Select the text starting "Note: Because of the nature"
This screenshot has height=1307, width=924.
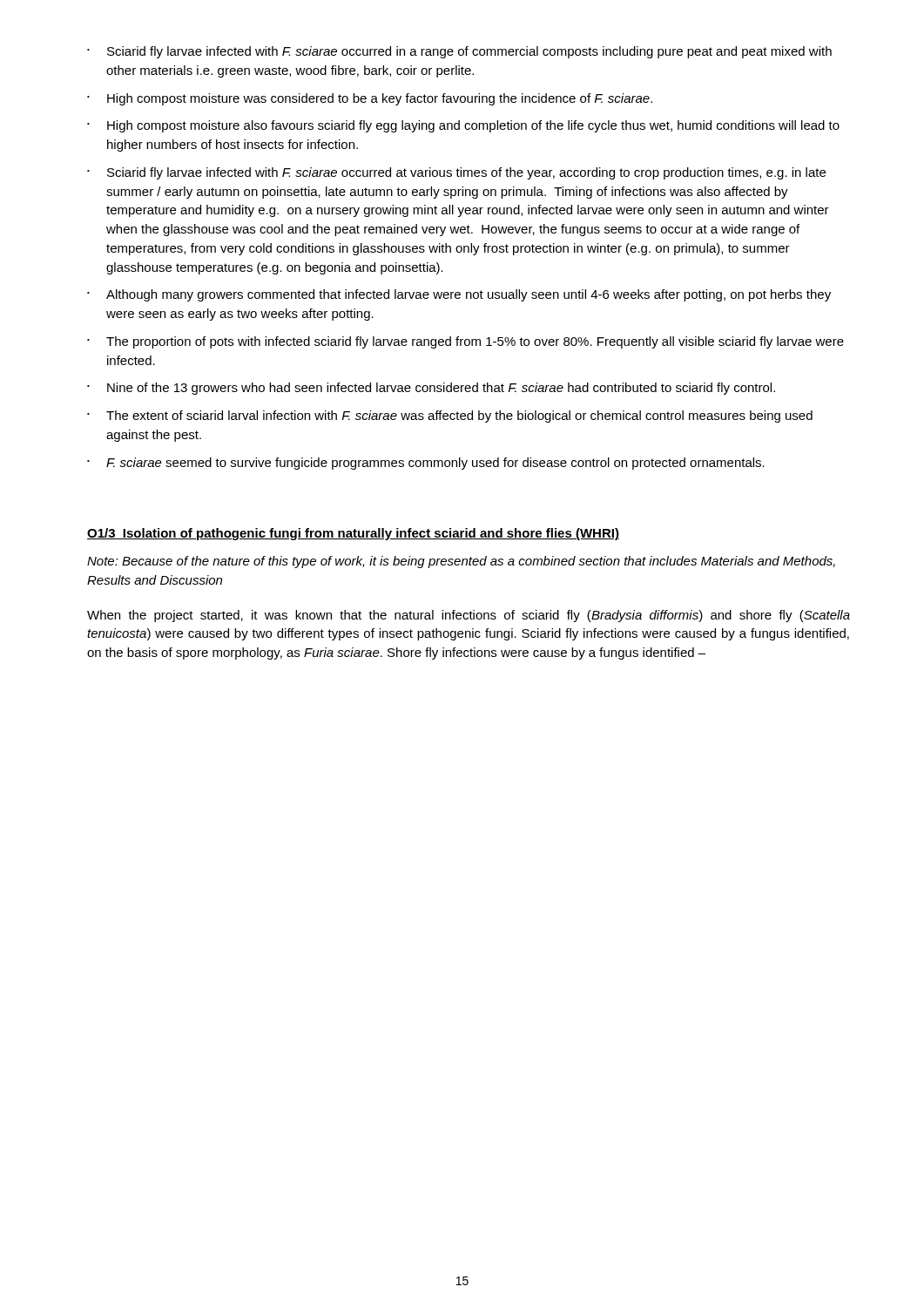tap(462, 570)
